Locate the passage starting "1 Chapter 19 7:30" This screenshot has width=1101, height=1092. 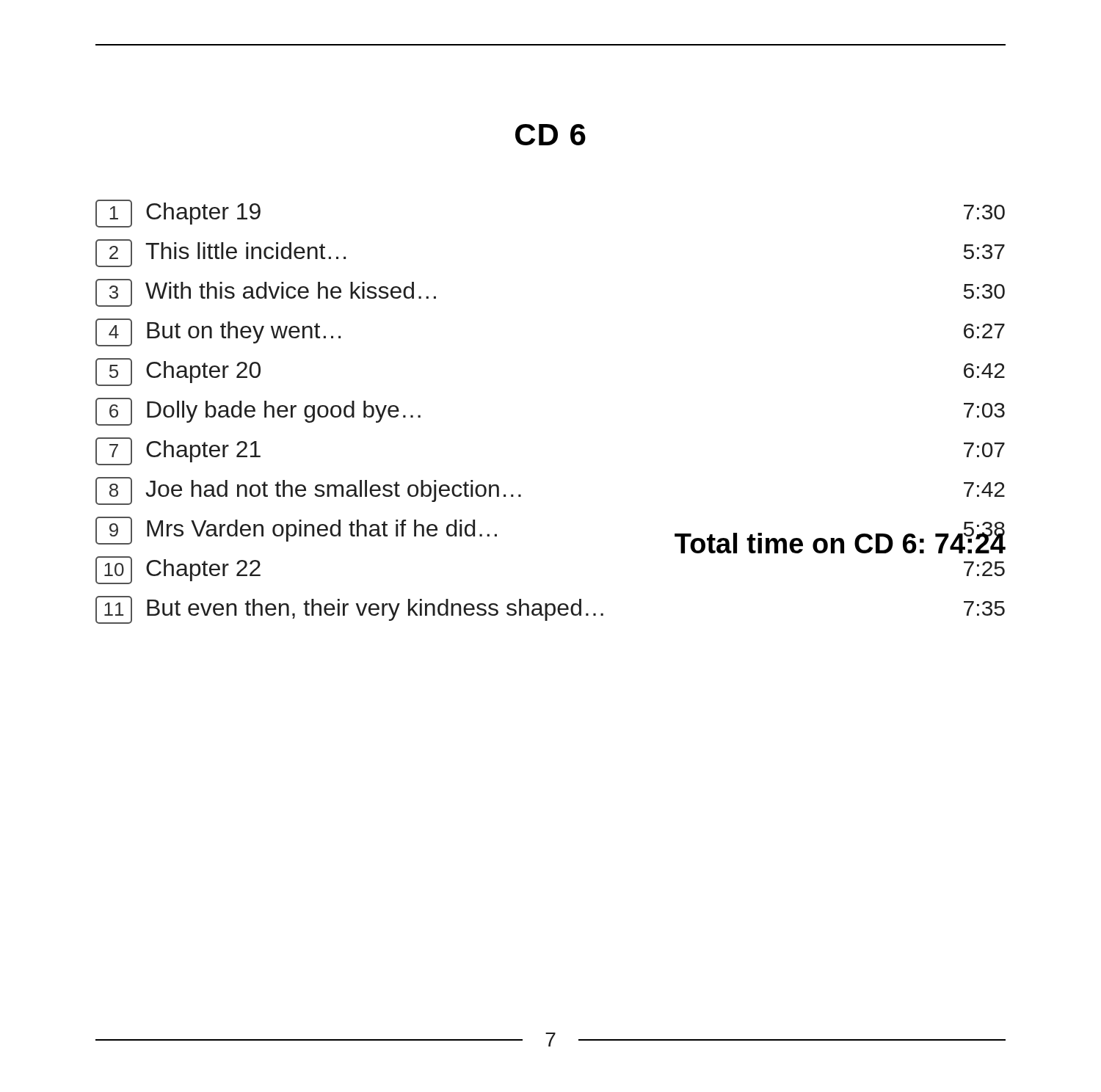pos(182,213)
